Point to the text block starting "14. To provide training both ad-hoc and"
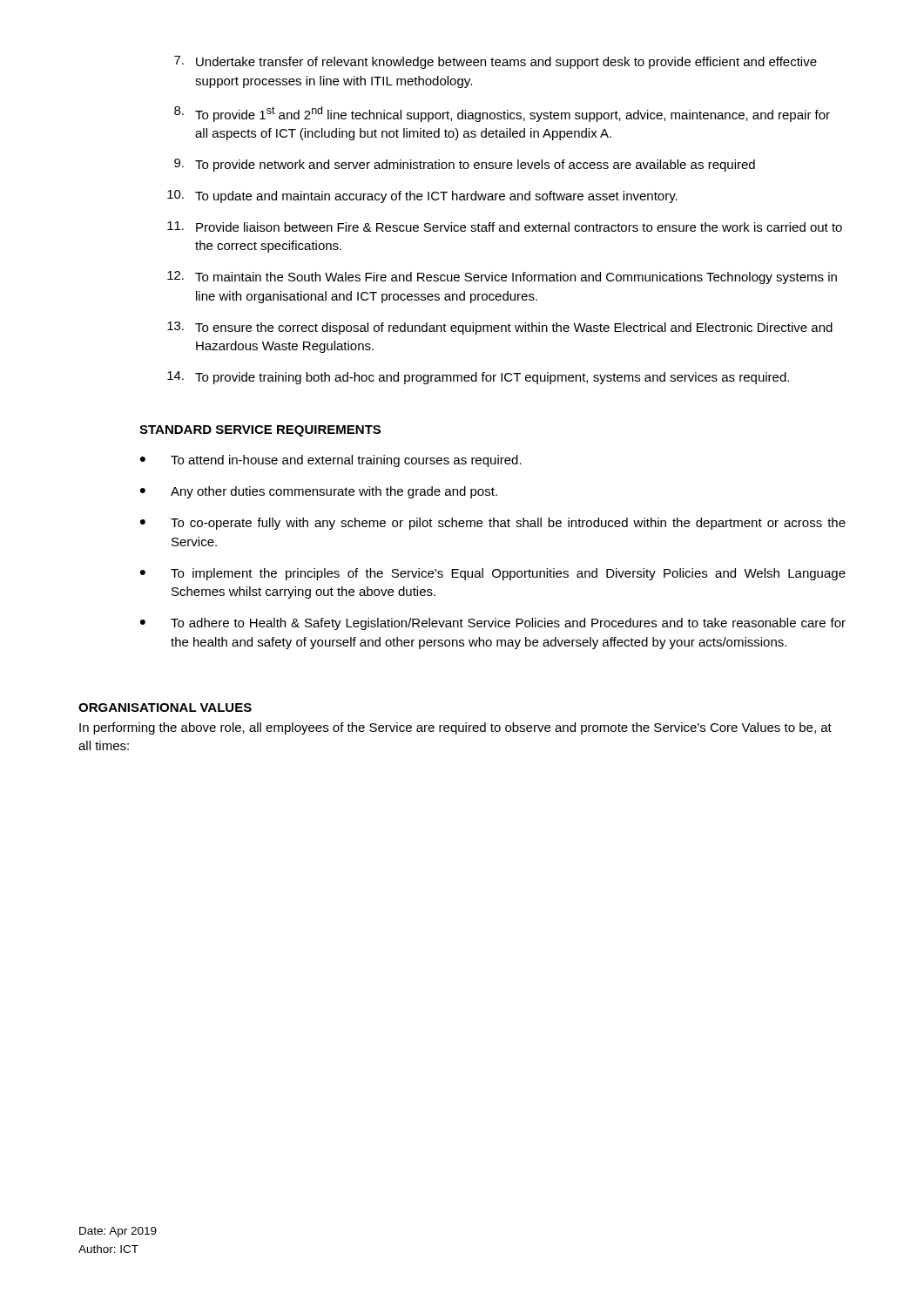924x1307 pixels. click(x=497, y=377)
